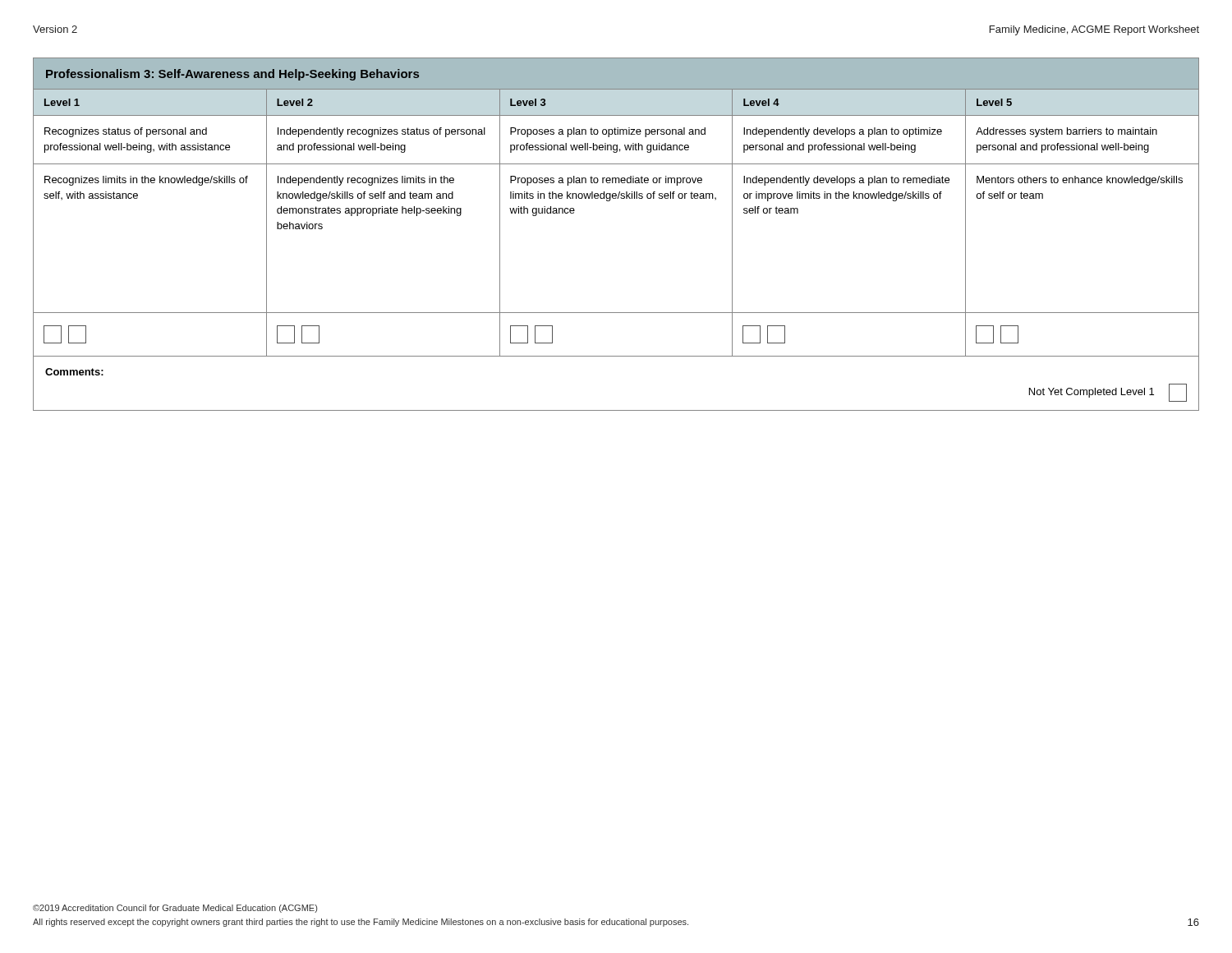The image size is (1232, 953).
Task: Locate the passage starting "Professionalism 3: Self-Awareness and Help-Seeking"
Action: pyautogui.click(x=232, y=74)
